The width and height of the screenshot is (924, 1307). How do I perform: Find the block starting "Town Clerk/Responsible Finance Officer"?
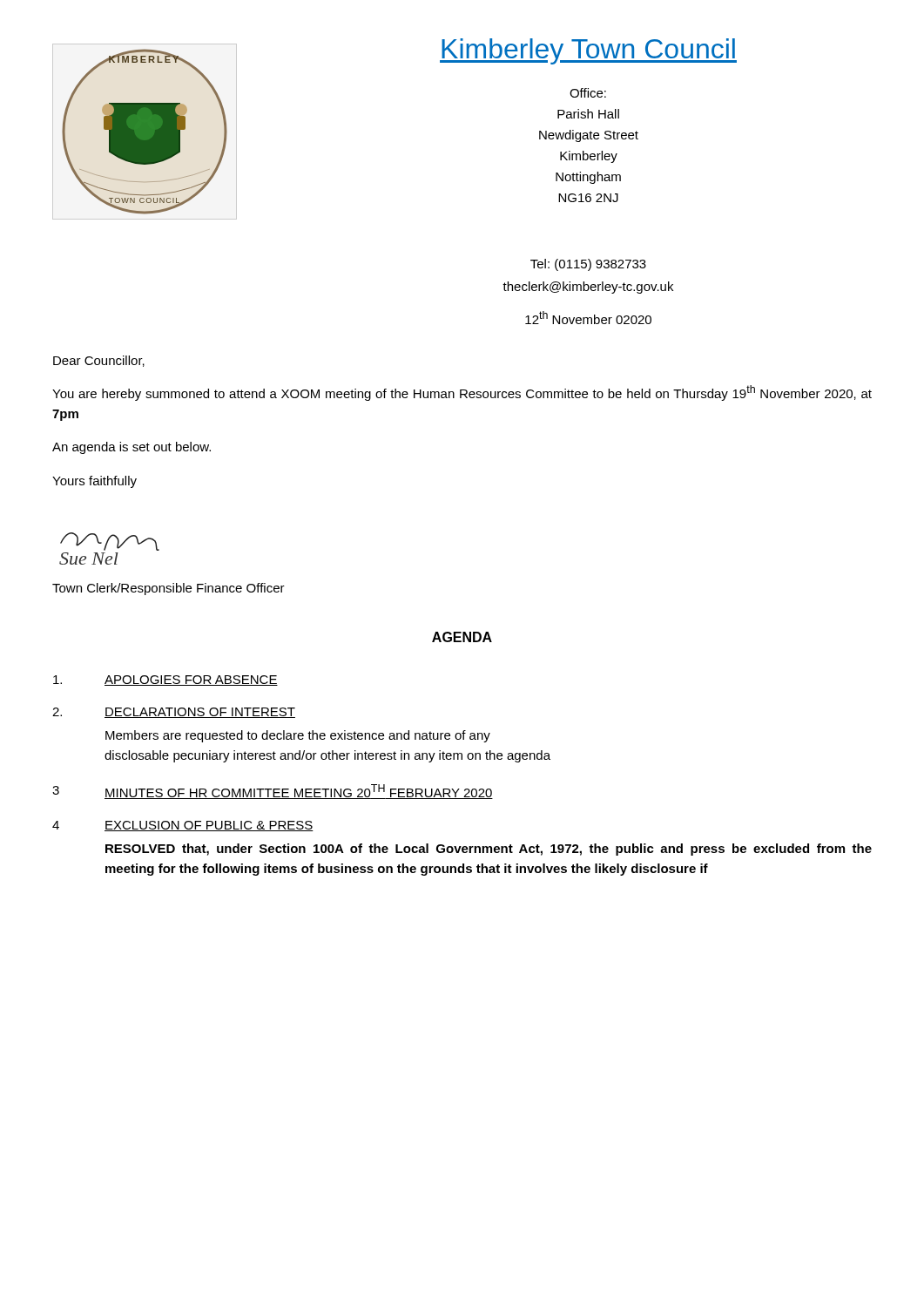click(168, 588)
